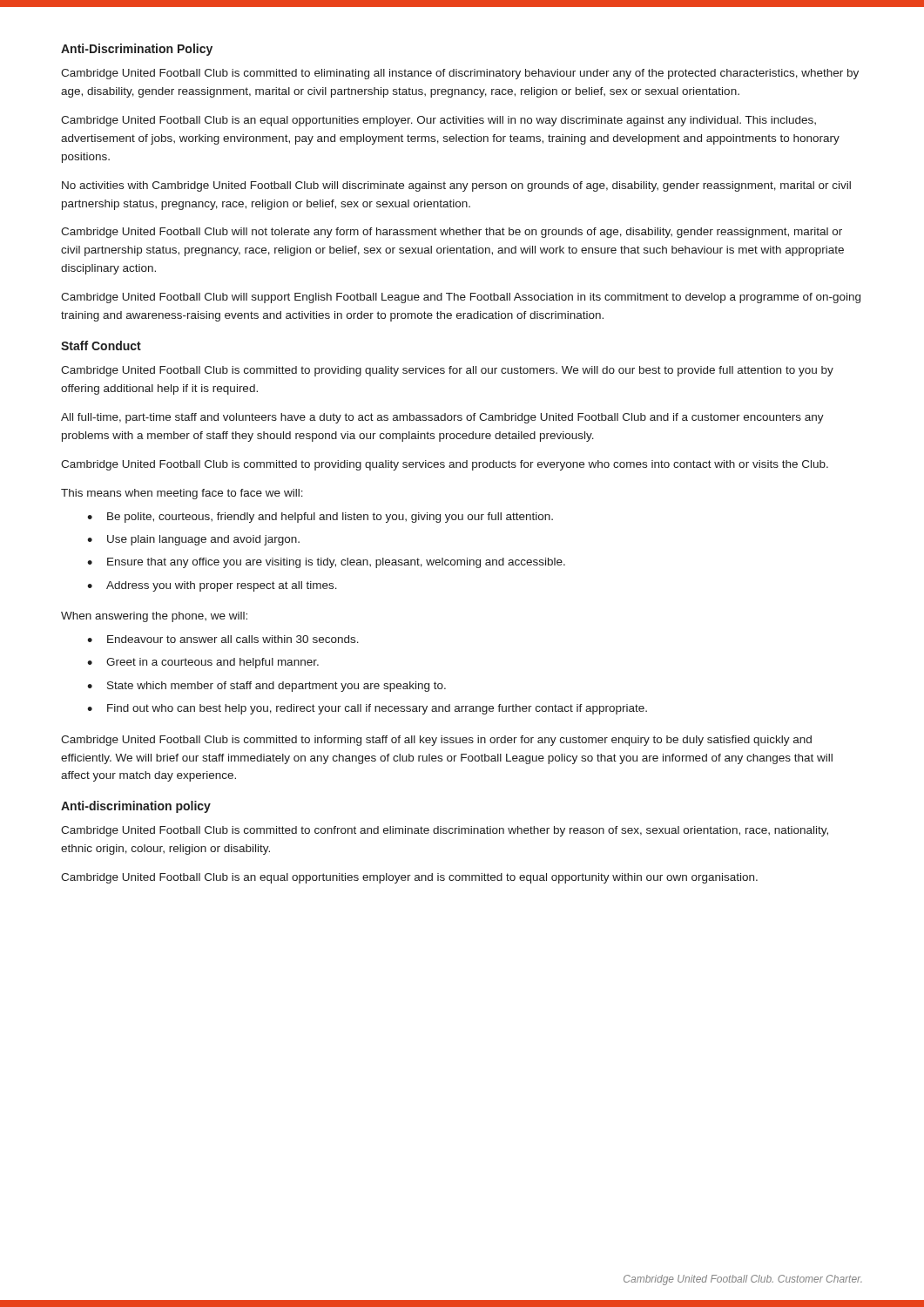Point to the text block starting "This means when"
Image resolution: width=924 pixels, height=1307 pixels.
coord(182,492)
